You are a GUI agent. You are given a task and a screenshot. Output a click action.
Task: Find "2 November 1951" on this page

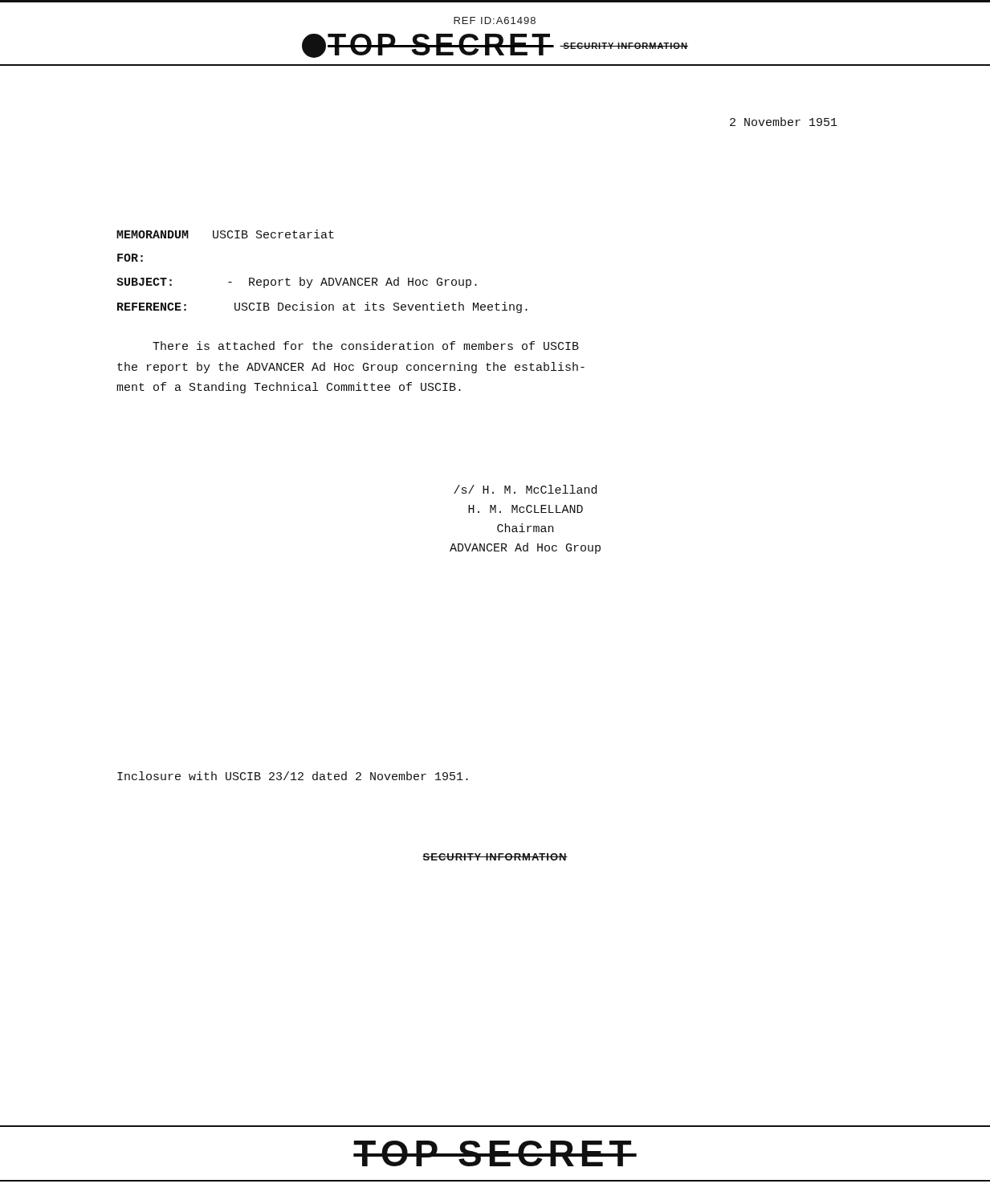point(783,123)
